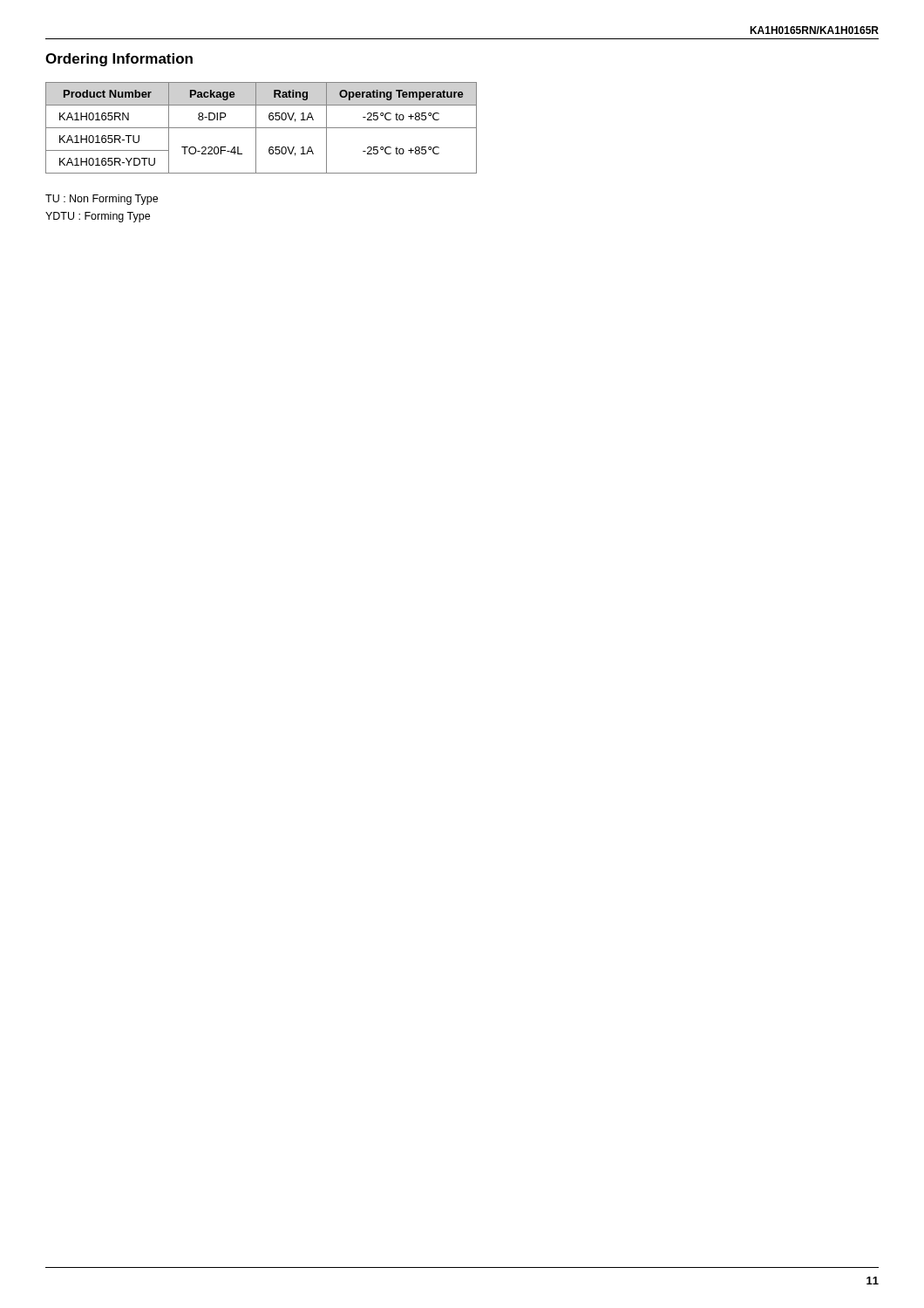Locate the text "Ordering Information"

119,59
